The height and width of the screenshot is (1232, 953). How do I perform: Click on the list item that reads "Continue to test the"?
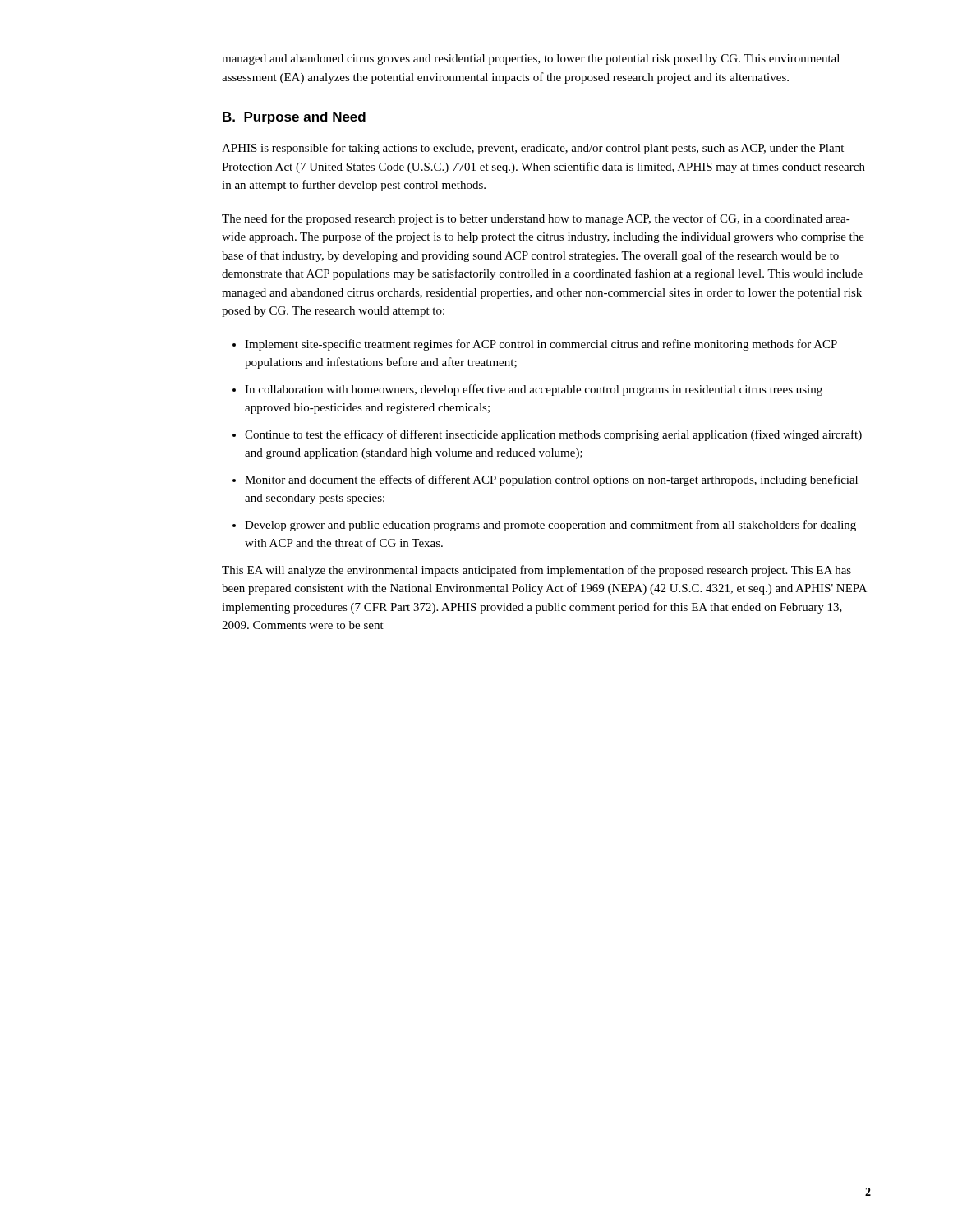tap(553, 443)
